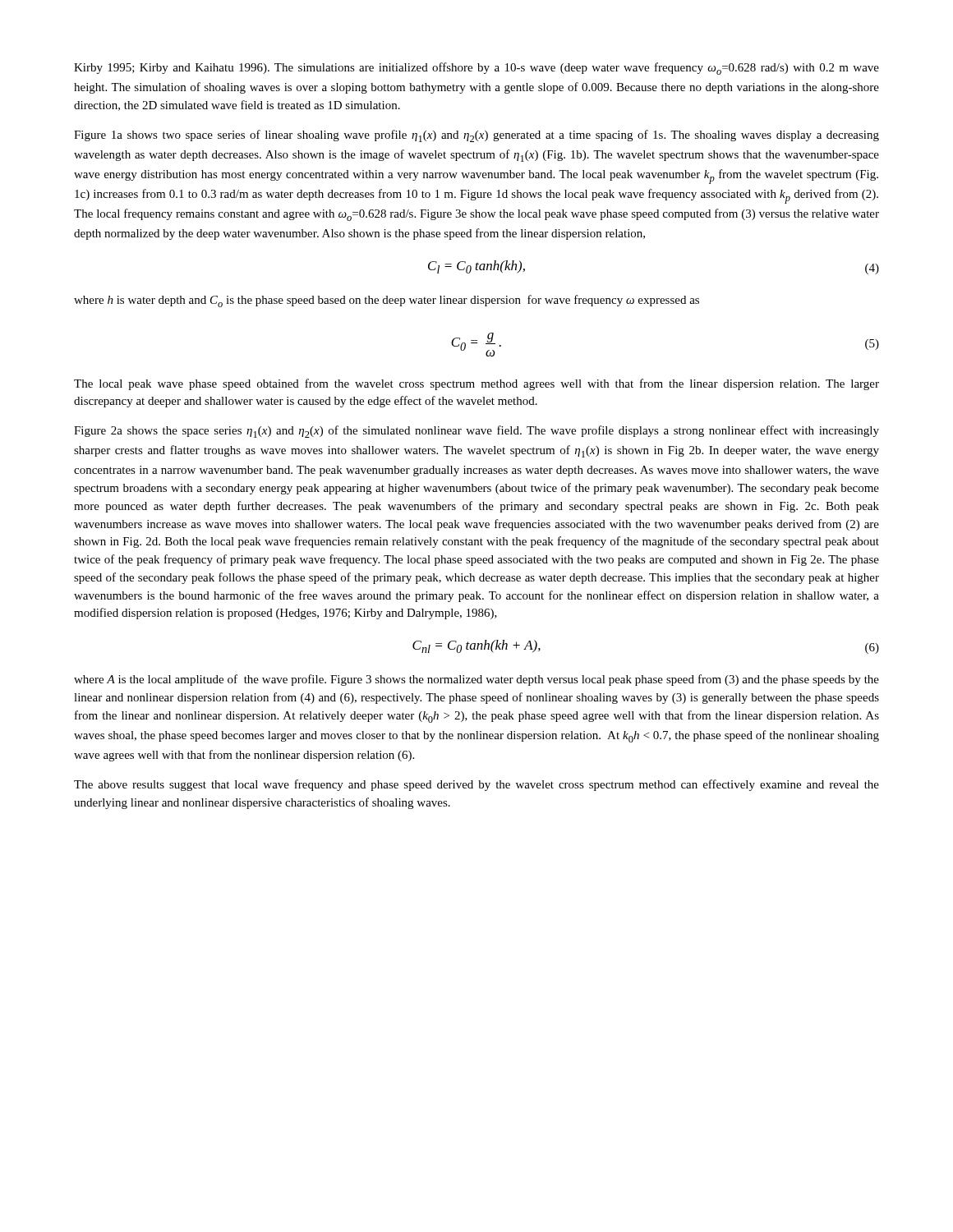Locate the region starting "Cnl = C0 tanh(kh"

pyautogui.click(x=476, y=647)
